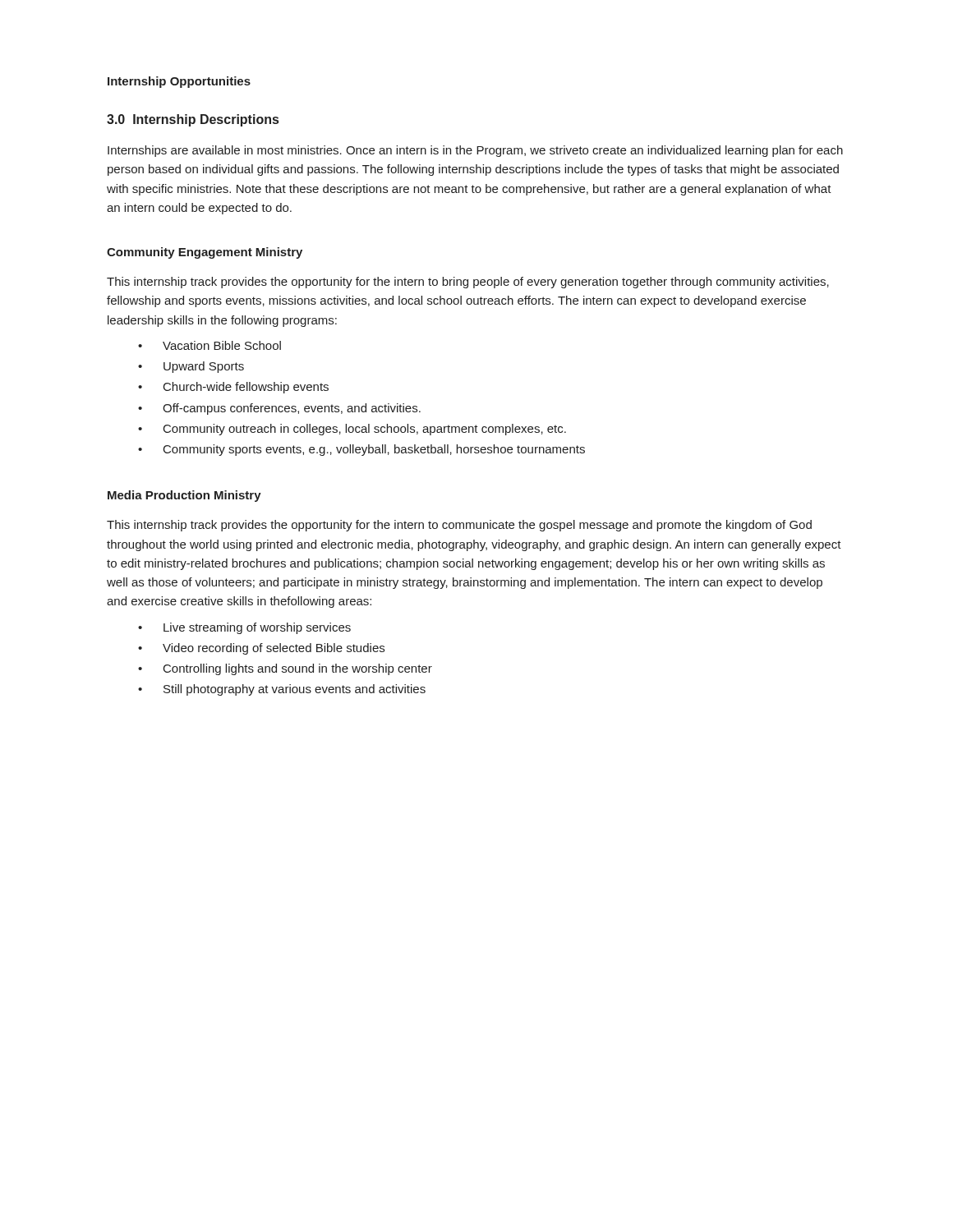
Task: Find the text block starting "• Community outreach in colleges, local"
Action: (x=352, y=428)
